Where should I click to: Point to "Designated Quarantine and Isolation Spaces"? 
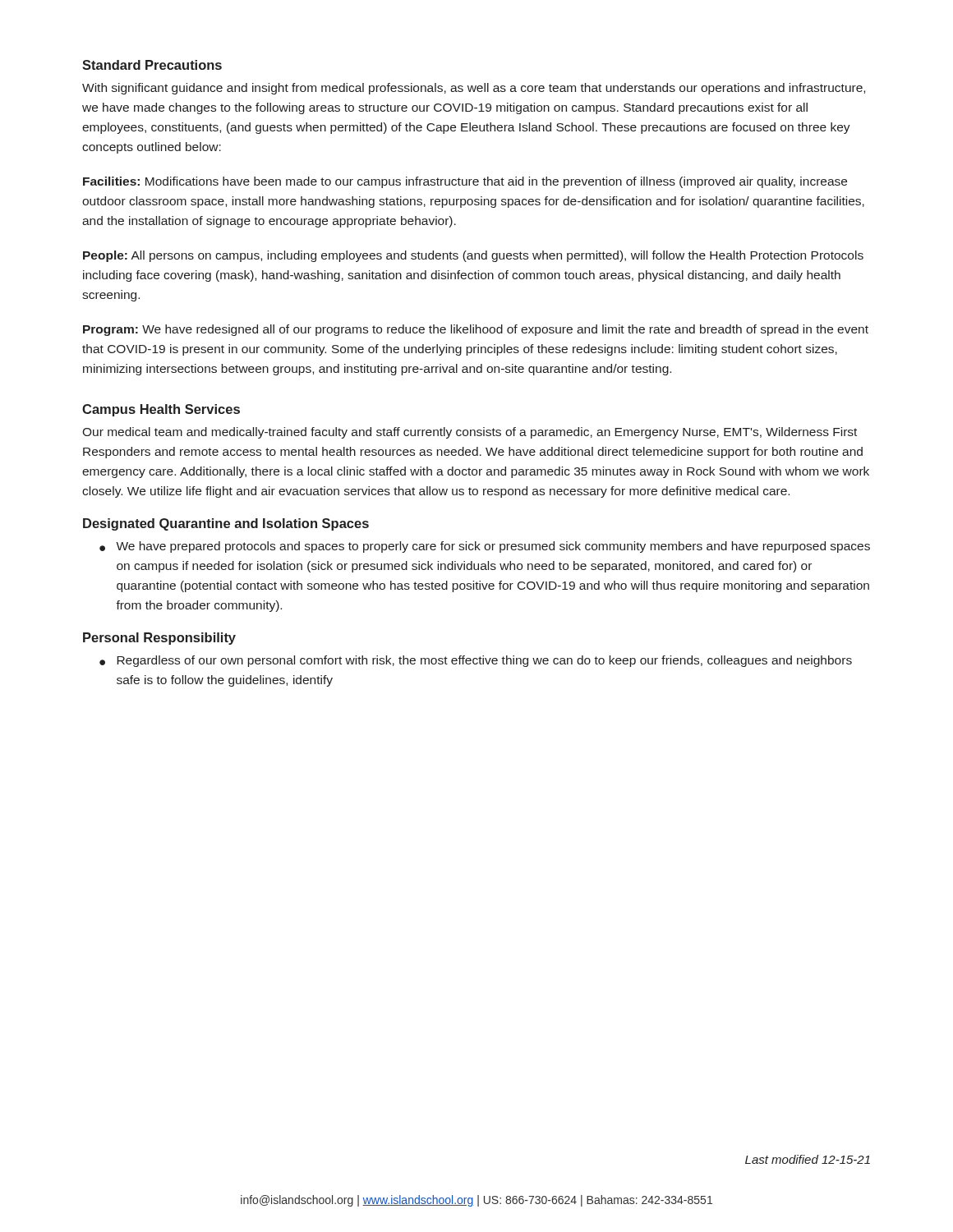226,523
